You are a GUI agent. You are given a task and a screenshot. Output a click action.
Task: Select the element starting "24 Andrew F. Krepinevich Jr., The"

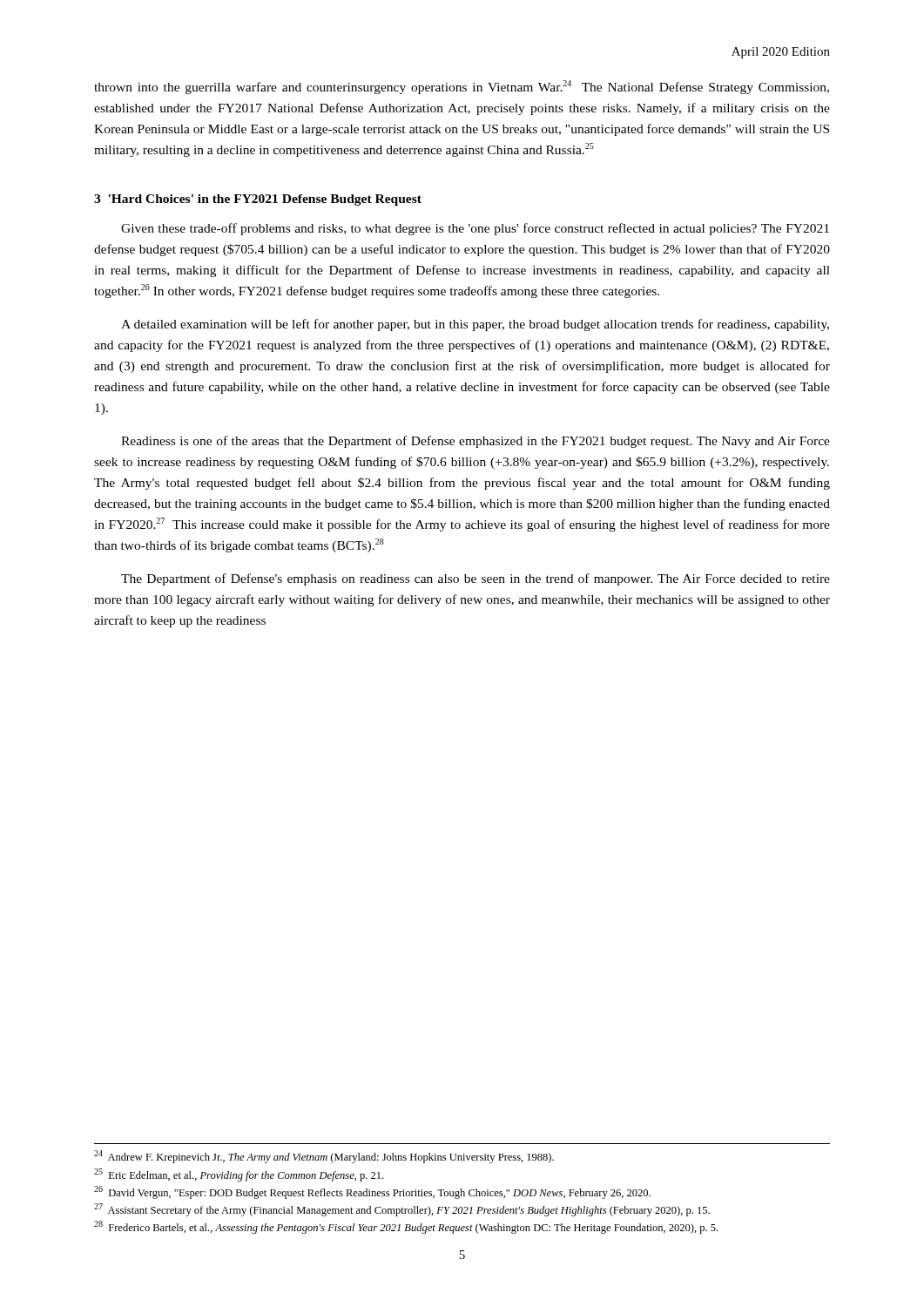click(x=324, y=1157)
